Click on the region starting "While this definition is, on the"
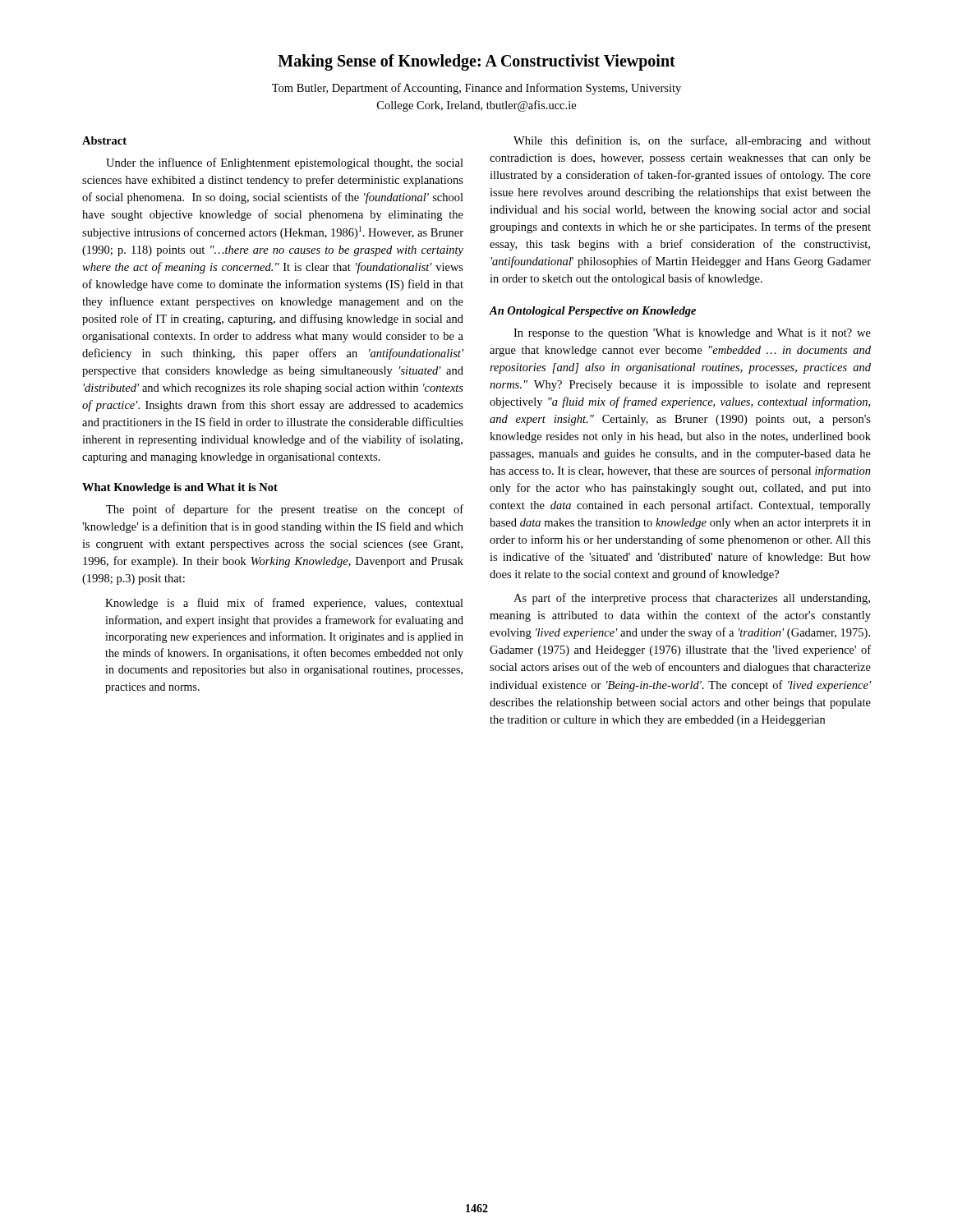Image resolution: width=953 pixels, height=1232 pixels. 680,210
